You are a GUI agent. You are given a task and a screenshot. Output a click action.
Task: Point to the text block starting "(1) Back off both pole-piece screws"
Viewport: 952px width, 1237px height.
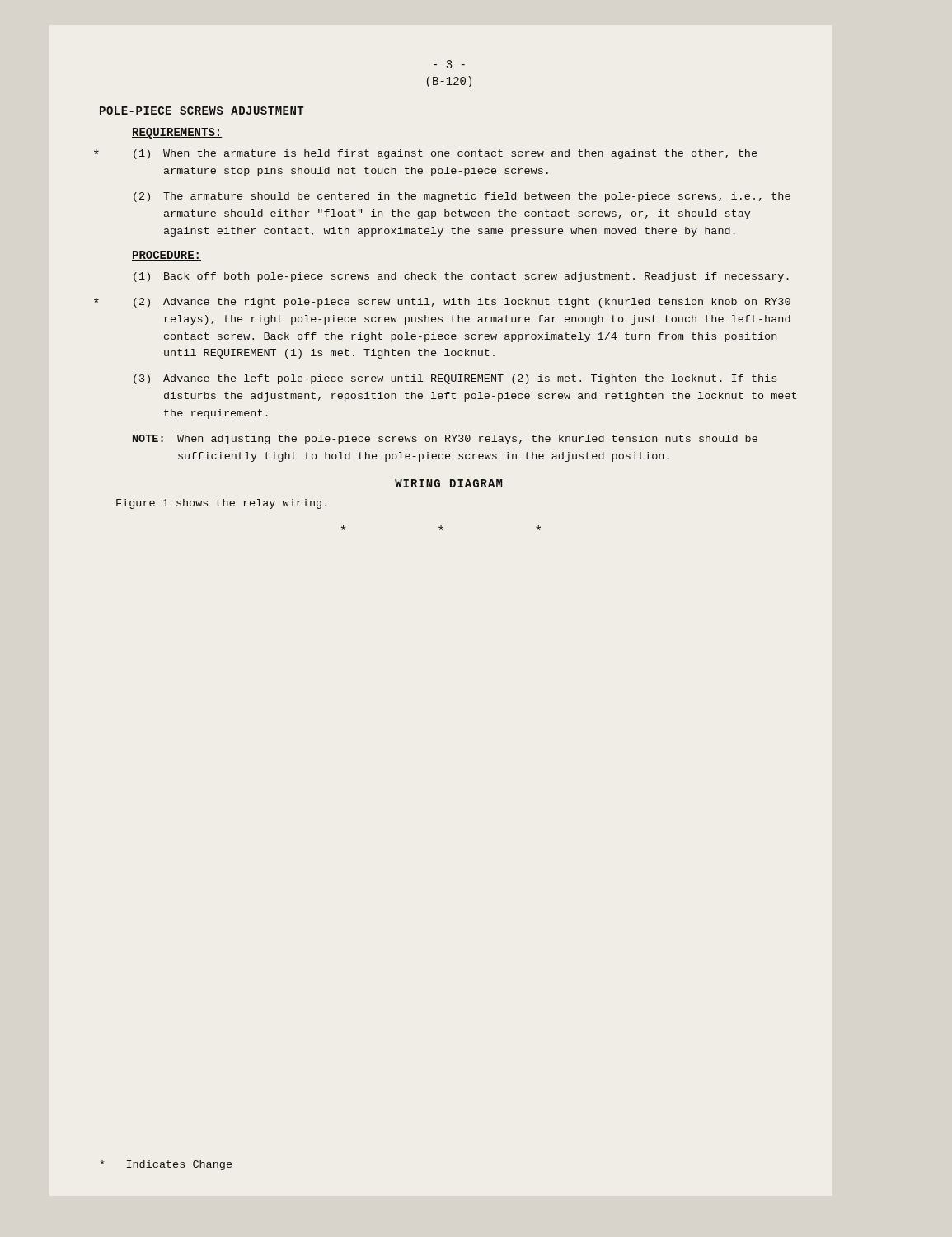(x=457, y=277)
